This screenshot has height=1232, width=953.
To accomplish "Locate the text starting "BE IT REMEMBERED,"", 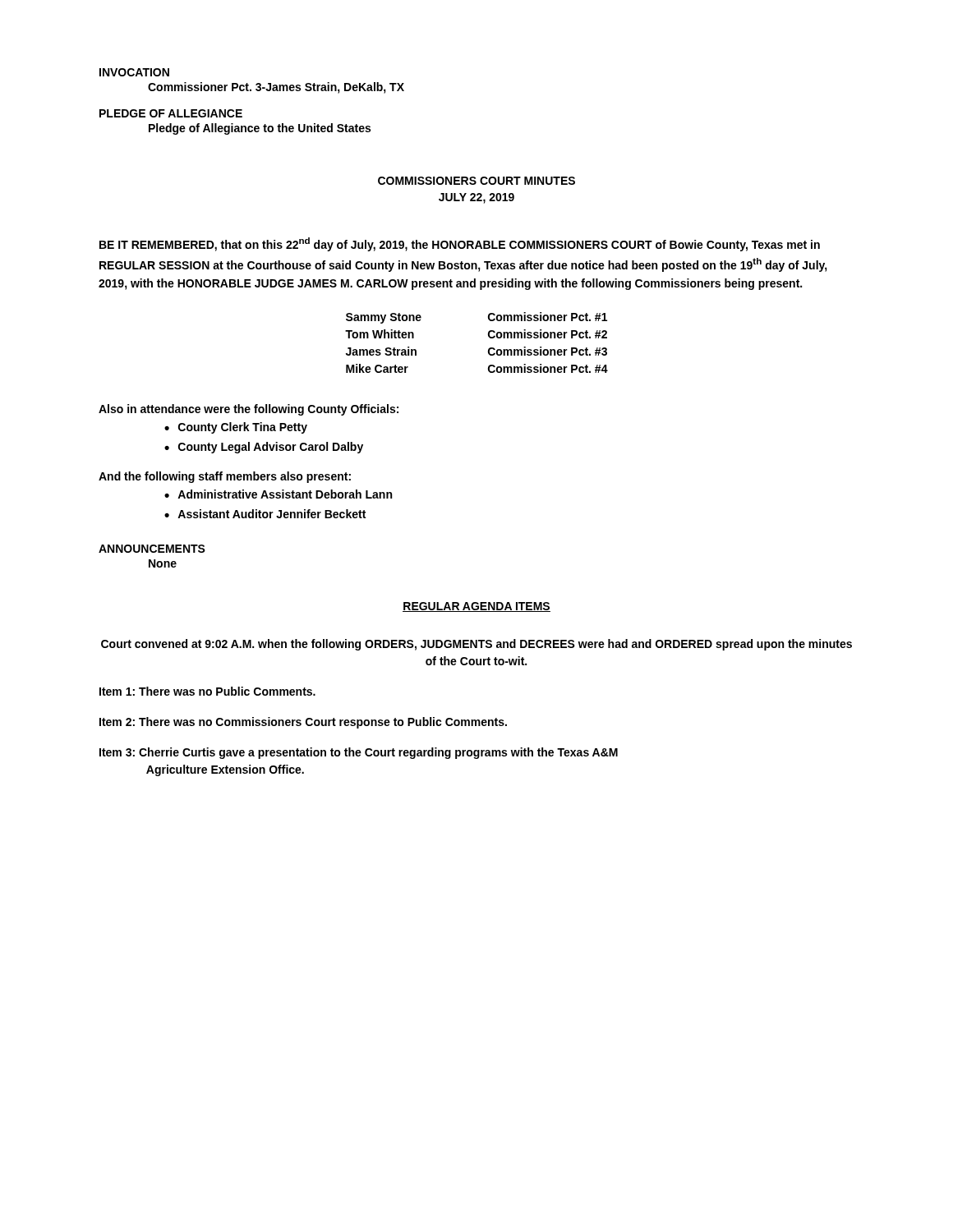I will coord(463,262).
